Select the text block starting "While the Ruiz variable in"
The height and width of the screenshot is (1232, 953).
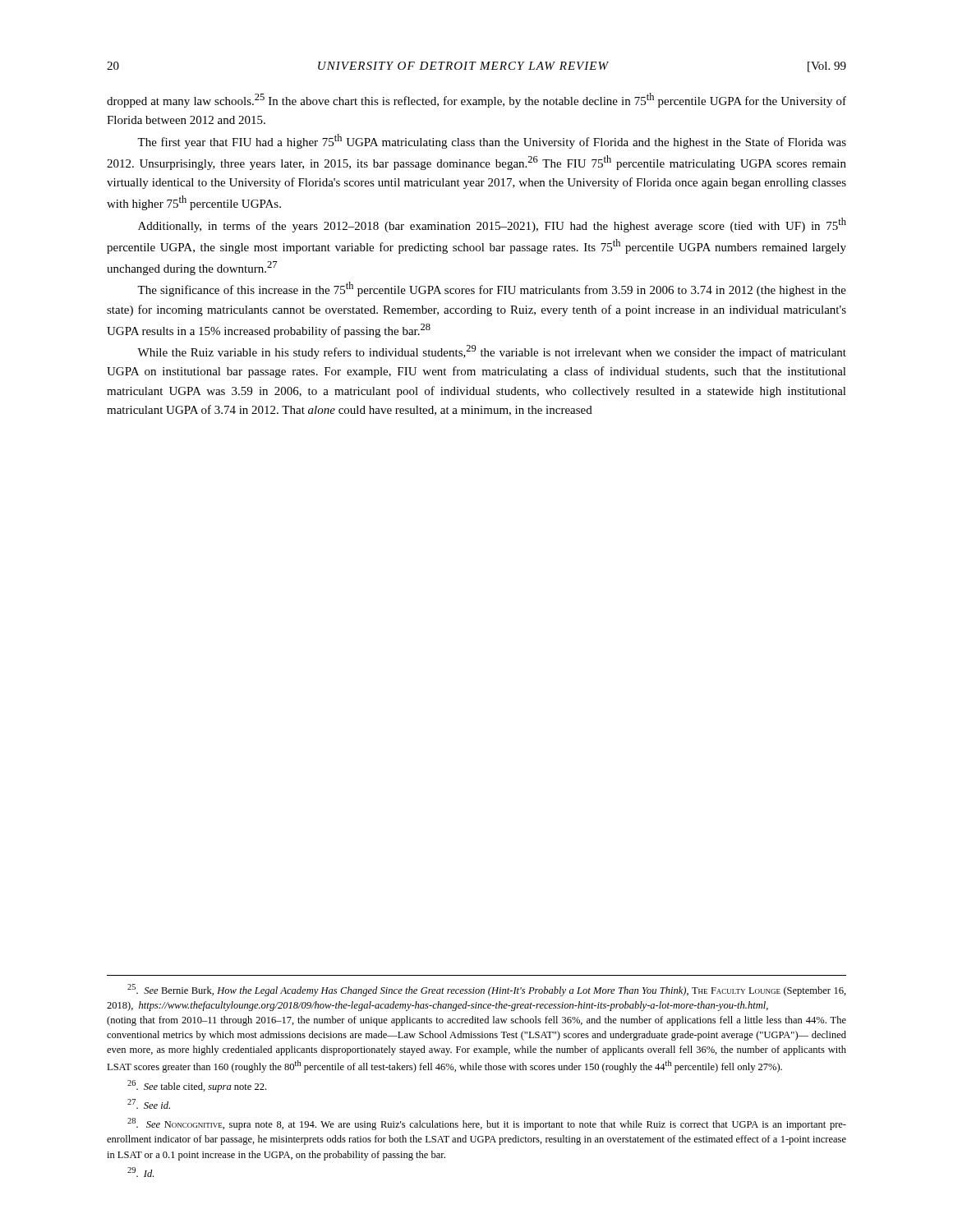tap(476, 380)
